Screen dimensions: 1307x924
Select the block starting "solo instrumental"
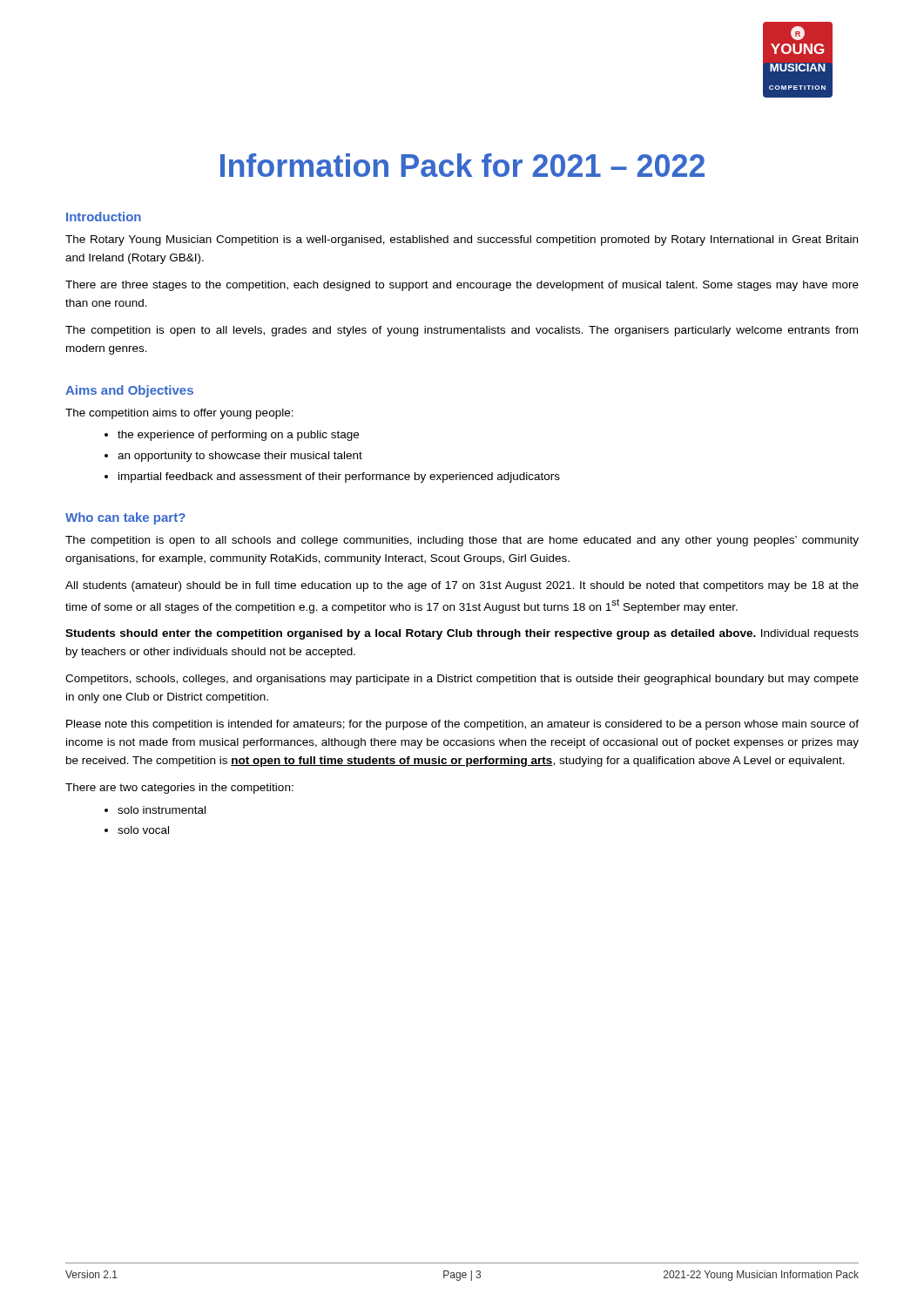pos(162,810)
